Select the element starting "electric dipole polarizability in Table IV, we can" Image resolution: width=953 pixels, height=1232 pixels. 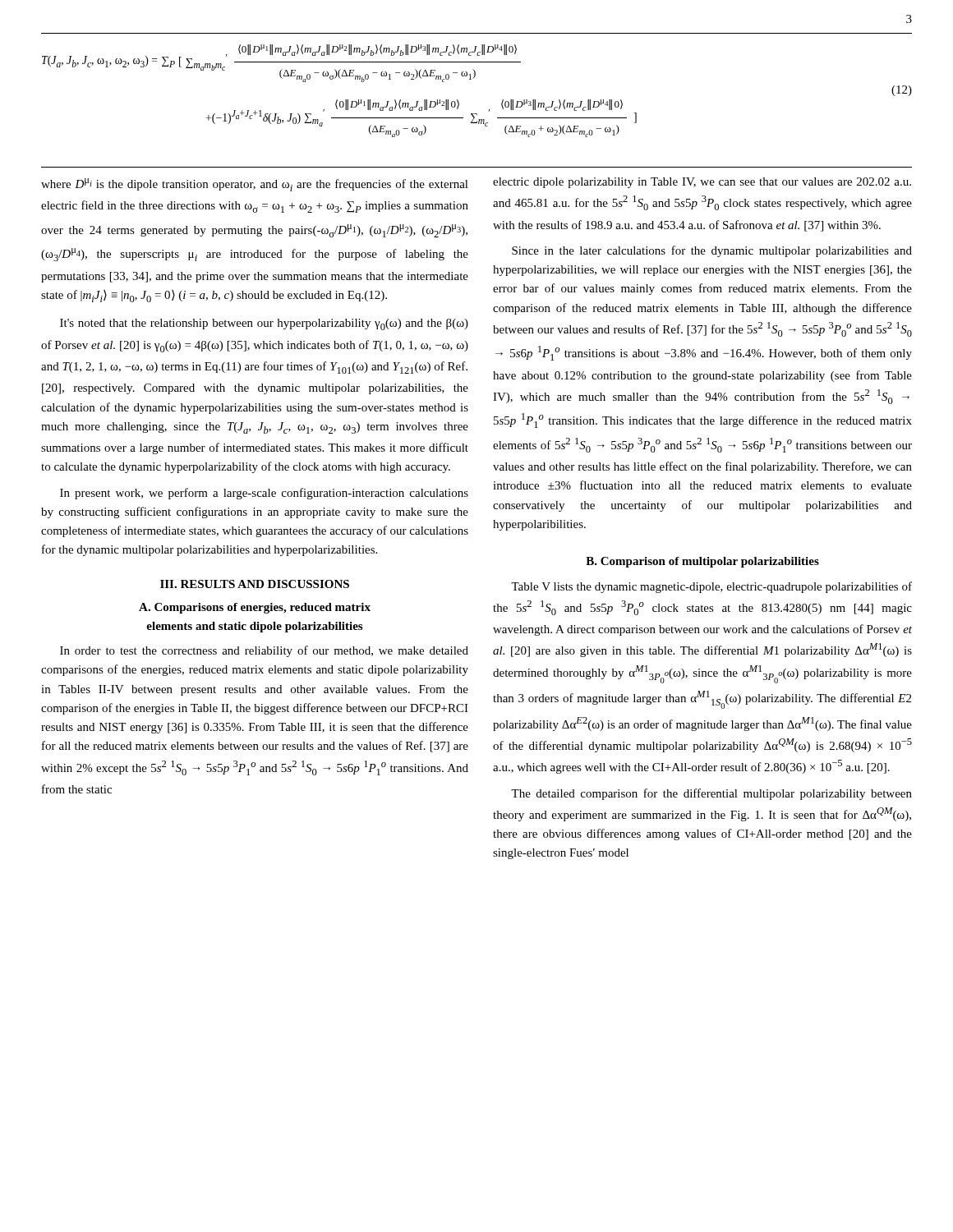click(702, 353)
